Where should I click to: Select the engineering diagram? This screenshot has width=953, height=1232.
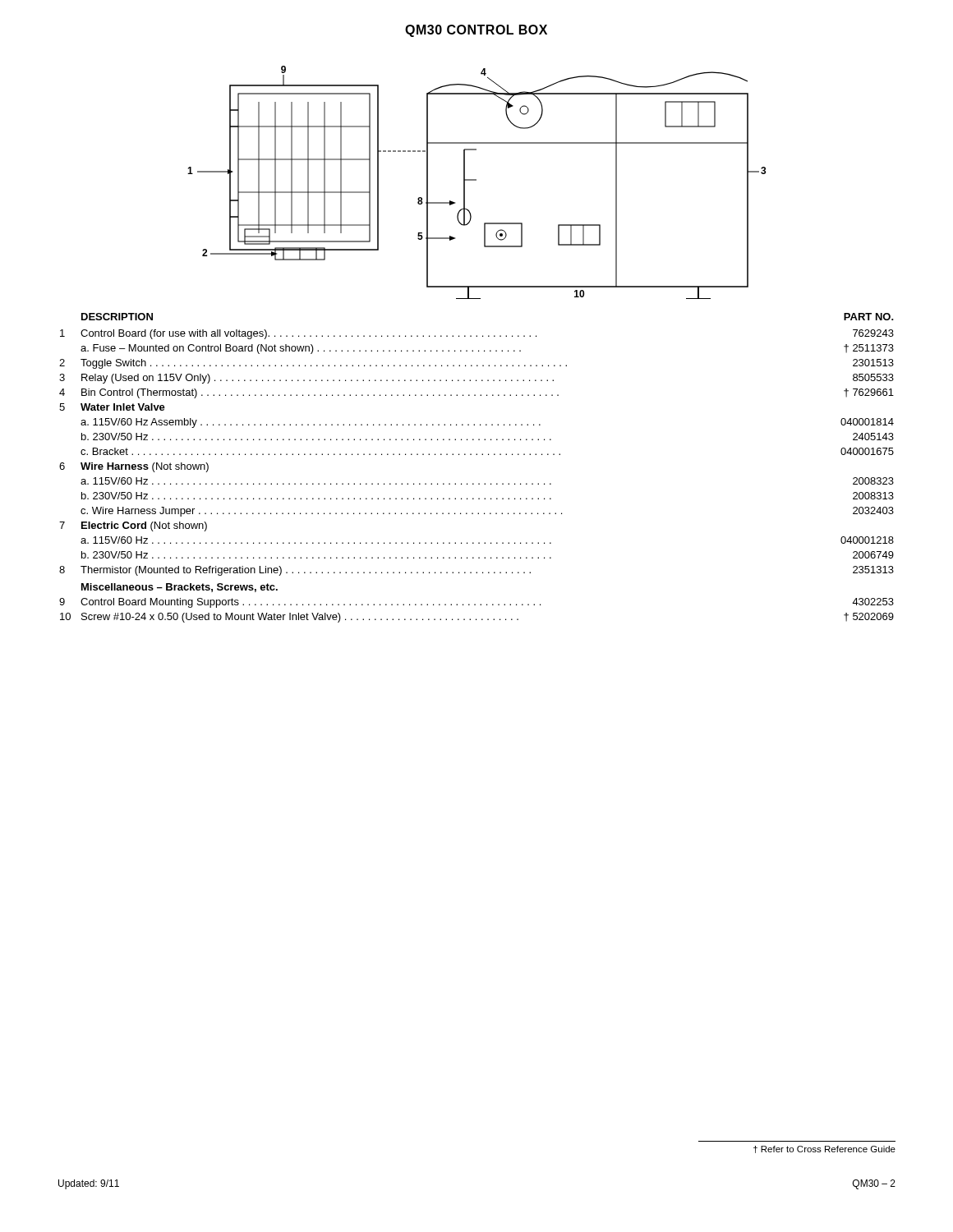point(476,172)
